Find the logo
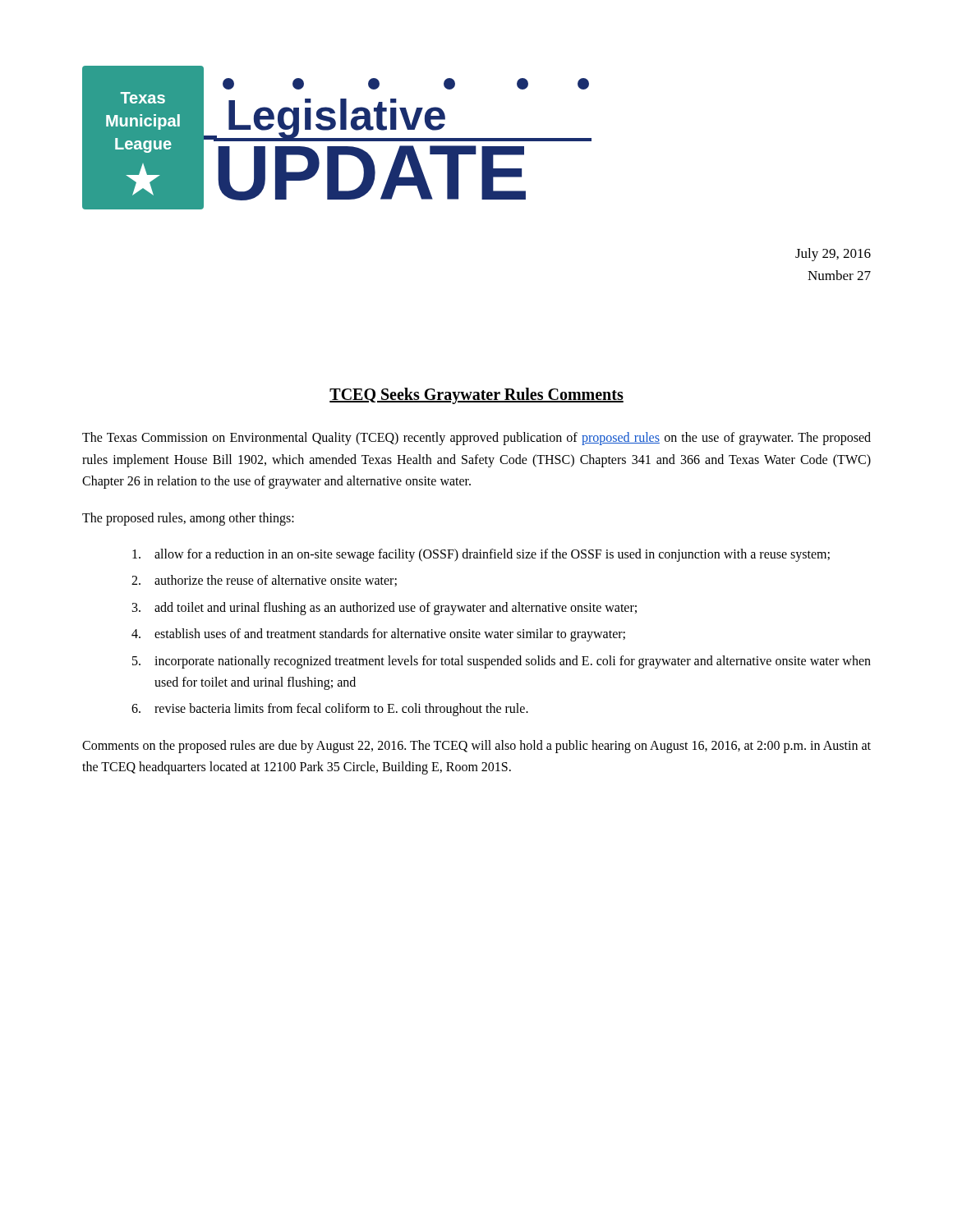This screenshot has width=953, height=1232. (476, 138)
